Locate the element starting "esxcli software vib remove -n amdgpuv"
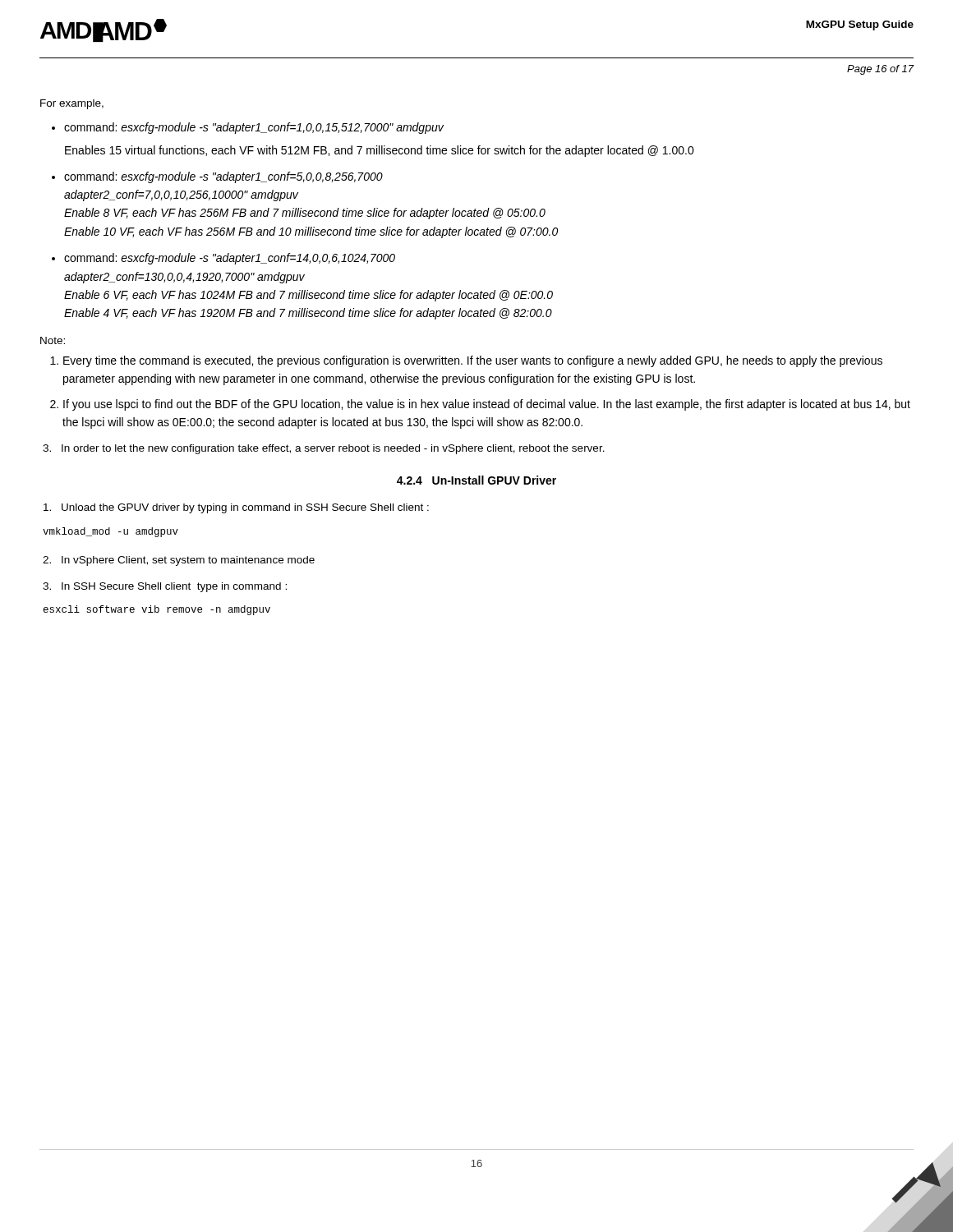The height and width of the screenshot is (1232, 953). tap(157, 610)
